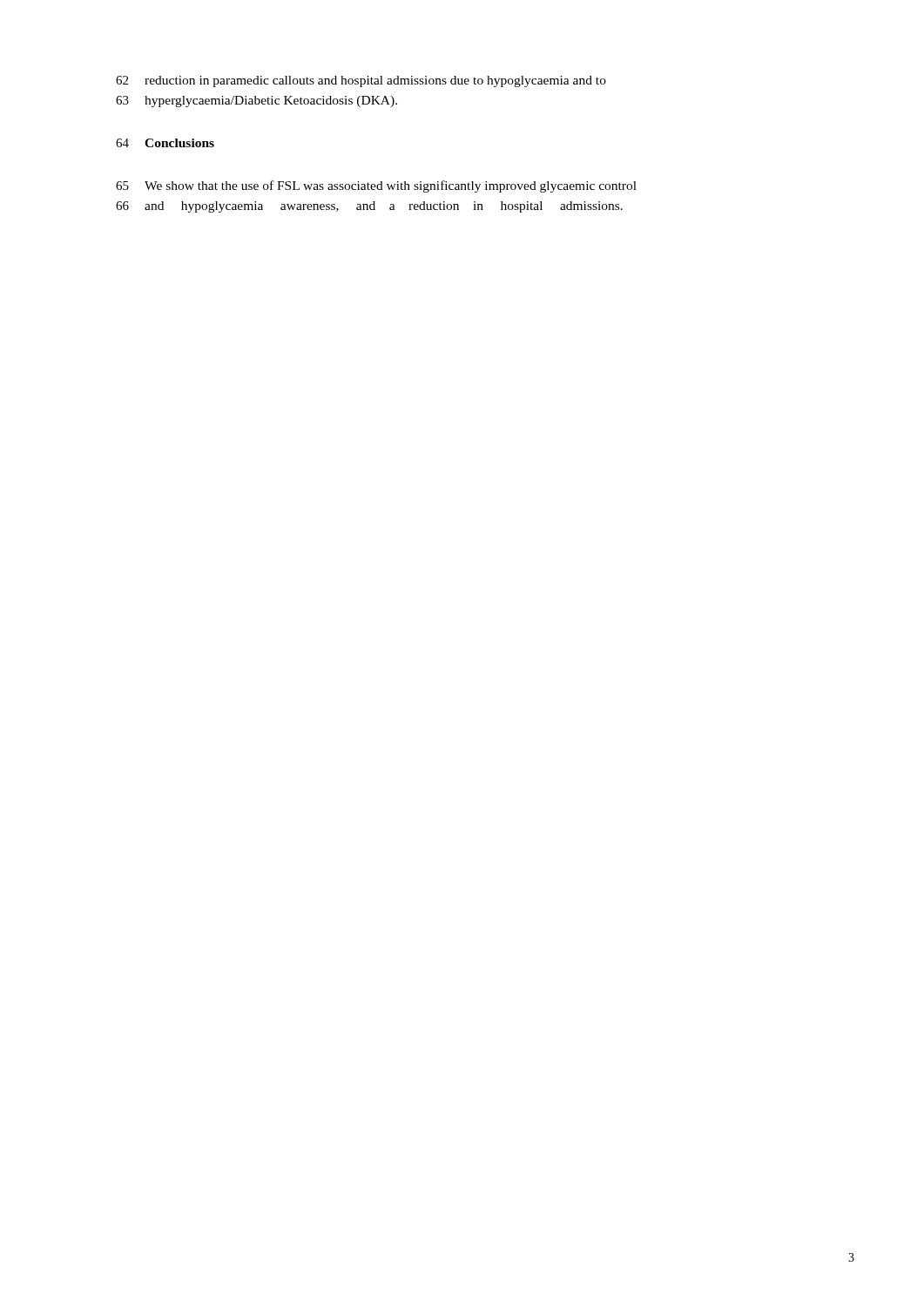Viewport: 924px width, 1307px height.
Task: Find the text block starting "64 Conclusions"
Action: pos(155,142)
